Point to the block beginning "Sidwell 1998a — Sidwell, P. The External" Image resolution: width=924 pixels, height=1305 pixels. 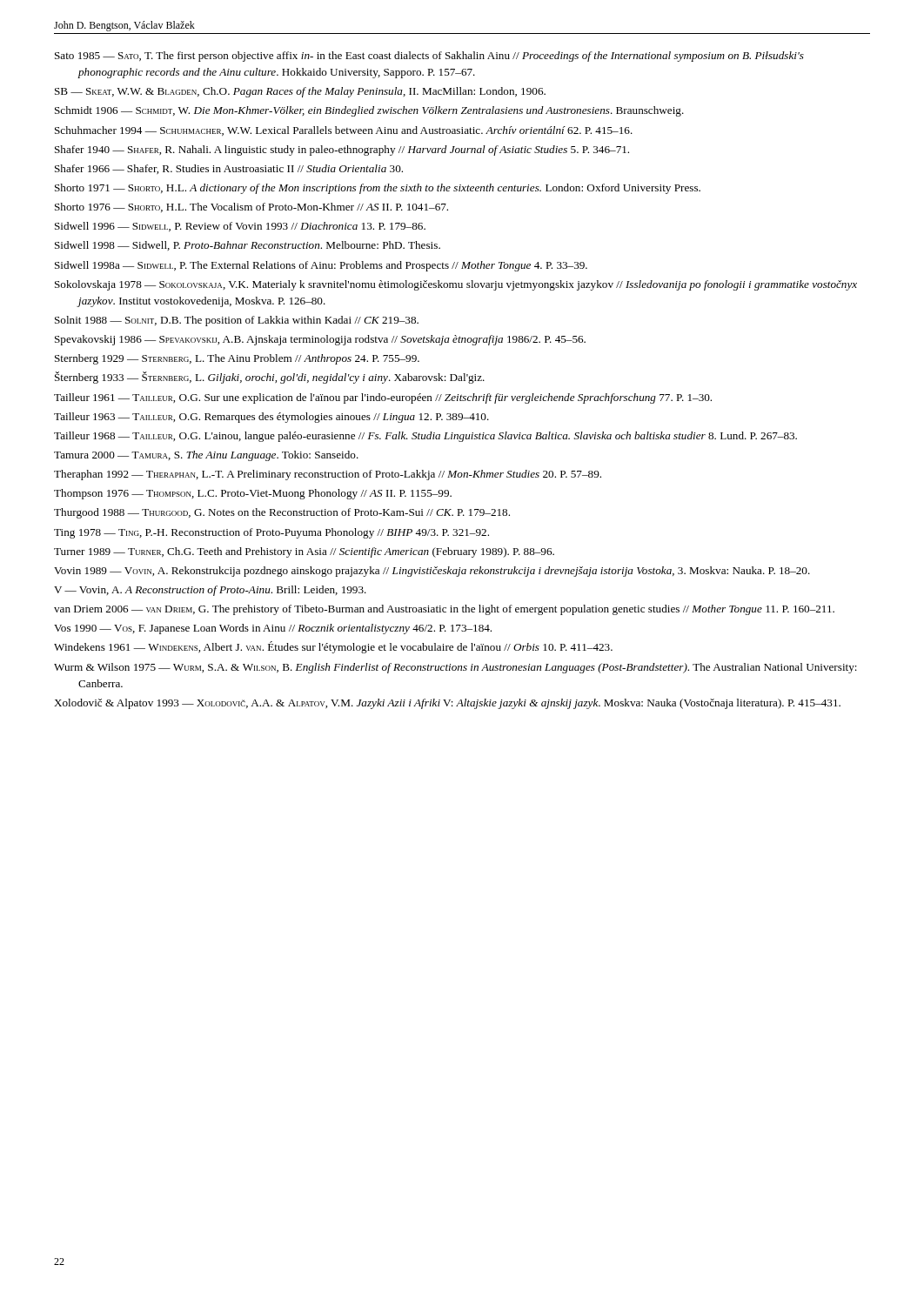pyautogui.click(x=321, y=265)
